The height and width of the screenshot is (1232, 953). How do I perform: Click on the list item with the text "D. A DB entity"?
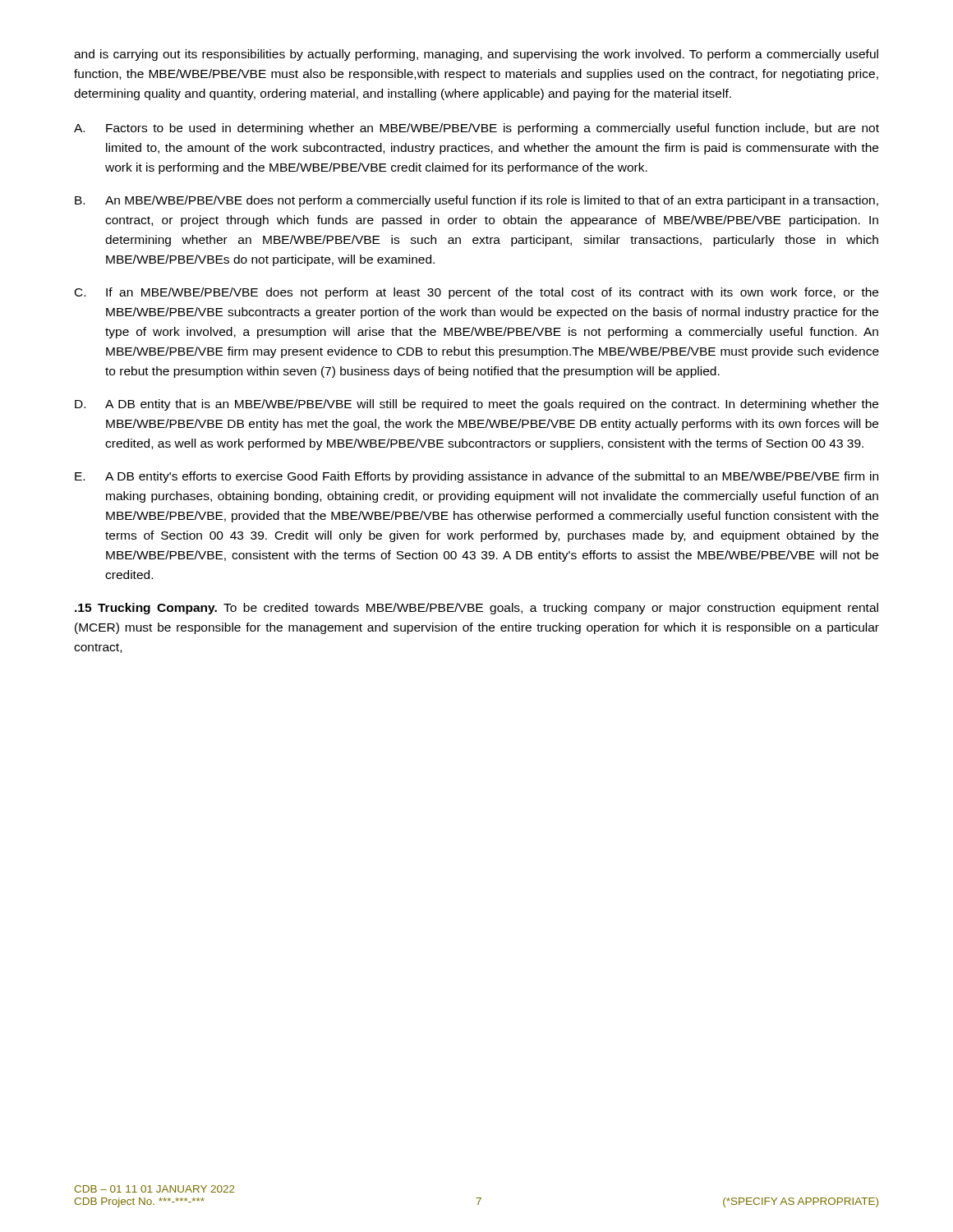pyautogui.click(x=476, y=424)
